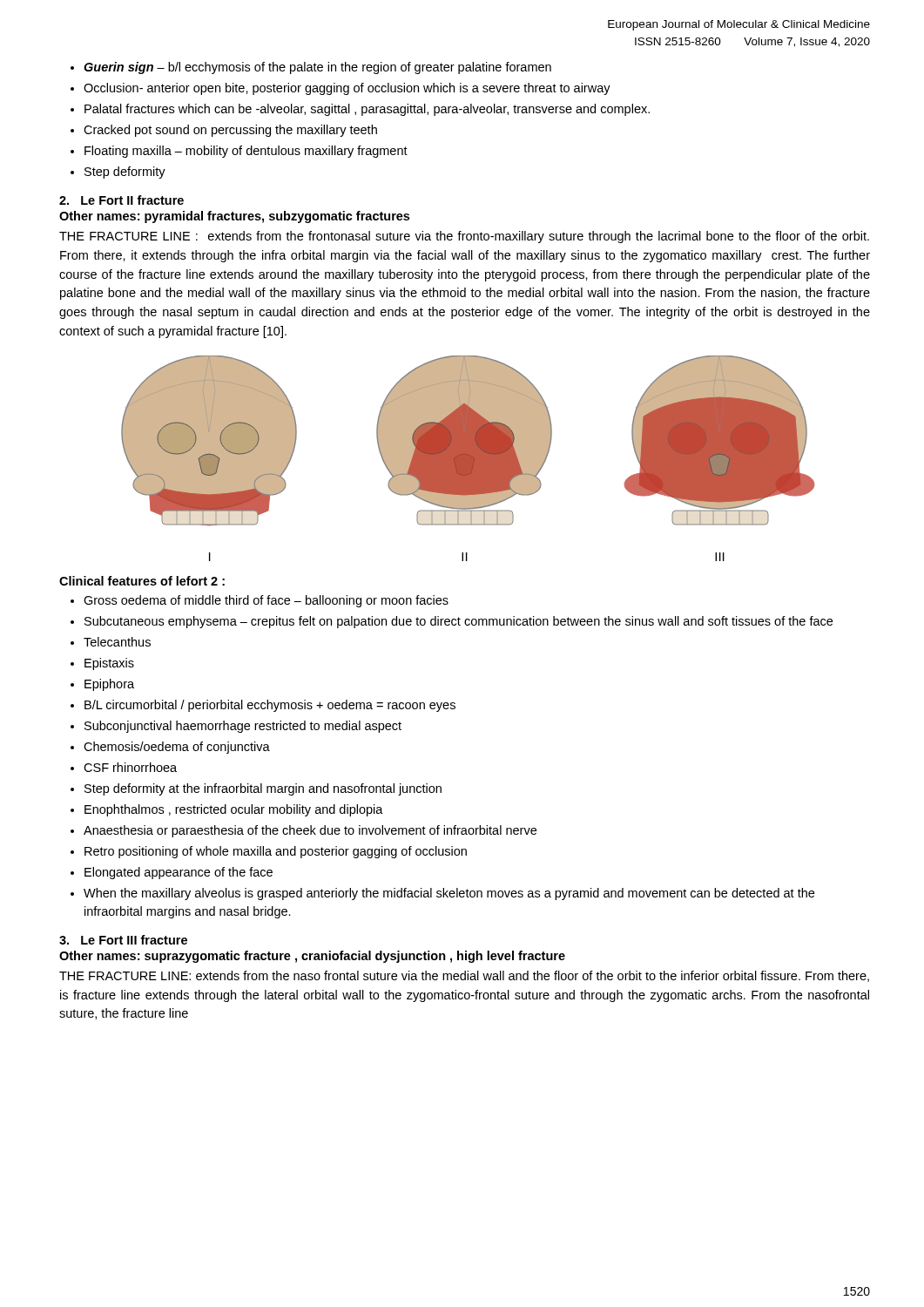Select the text starting "When the maxillary alveolus is grasped anteriorly"
This screenshot has width=924, height=1307.
(x=449, y=902)
